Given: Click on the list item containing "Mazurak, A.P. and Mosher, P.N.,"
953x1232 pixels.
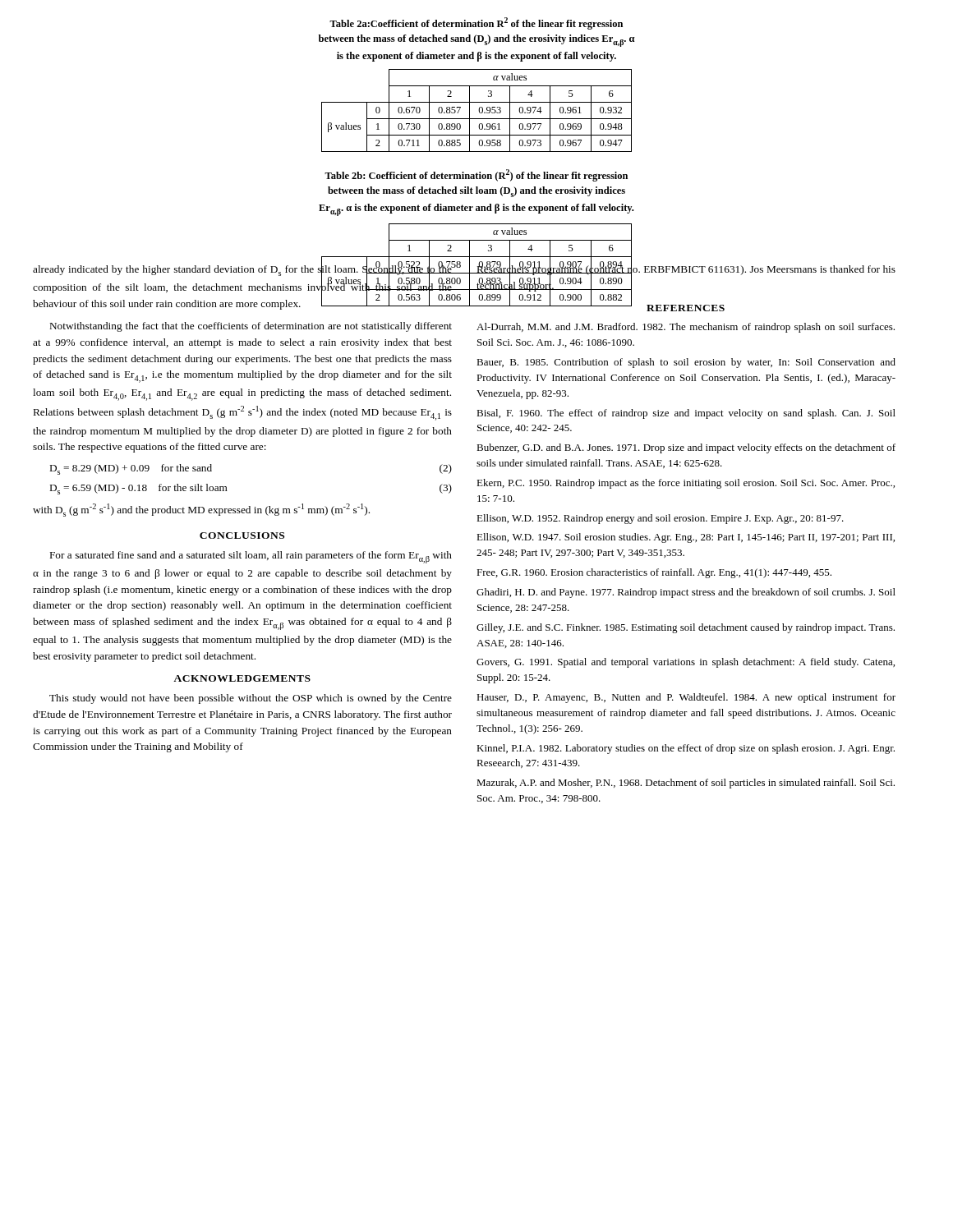Looking at the screenshot, I should [x=686, y=790].
